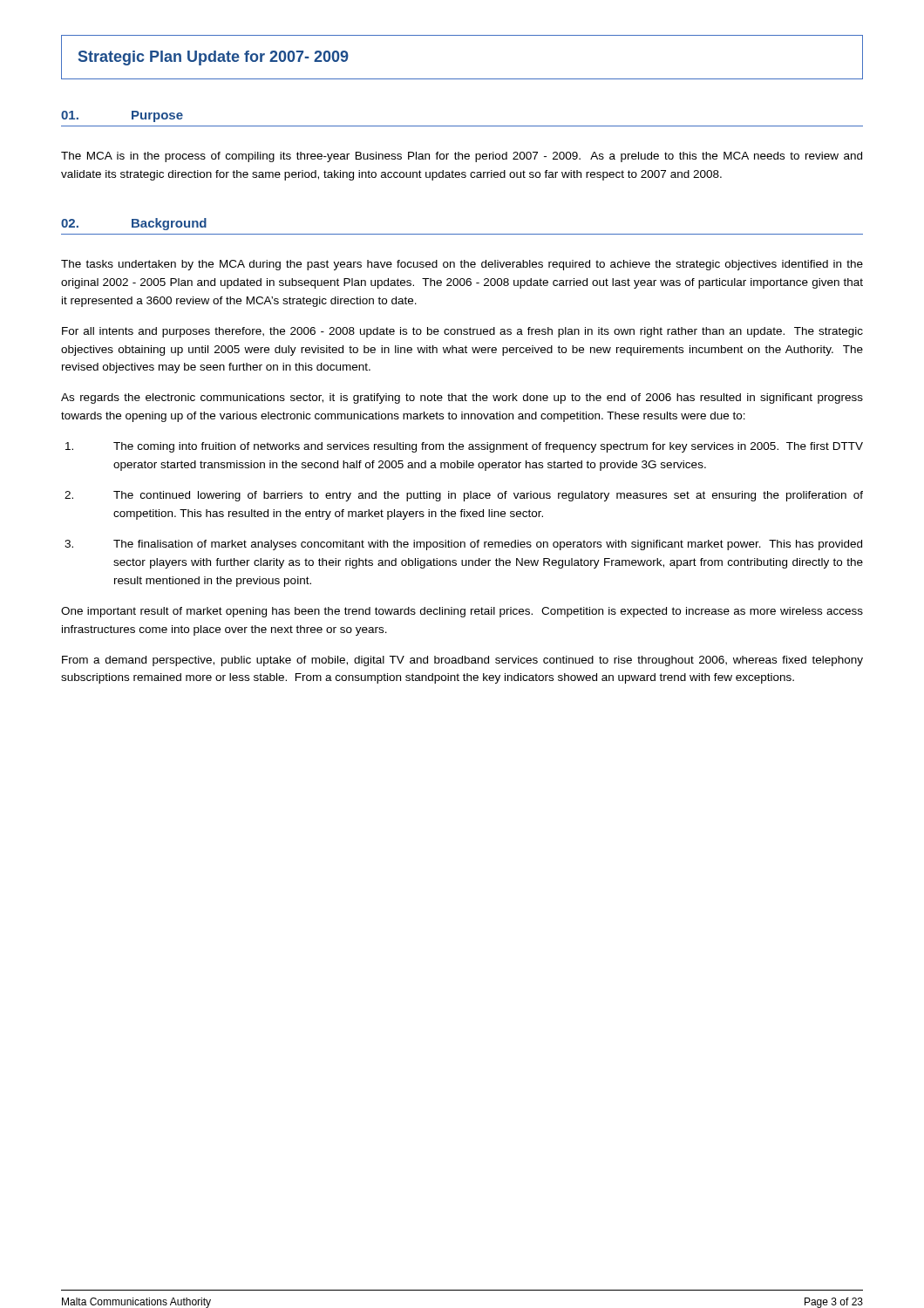Locate the list item with the text "3. The finalisation"
Image resolution: width=924 pixels, height=1308 pixels.
tap(462, 563)
